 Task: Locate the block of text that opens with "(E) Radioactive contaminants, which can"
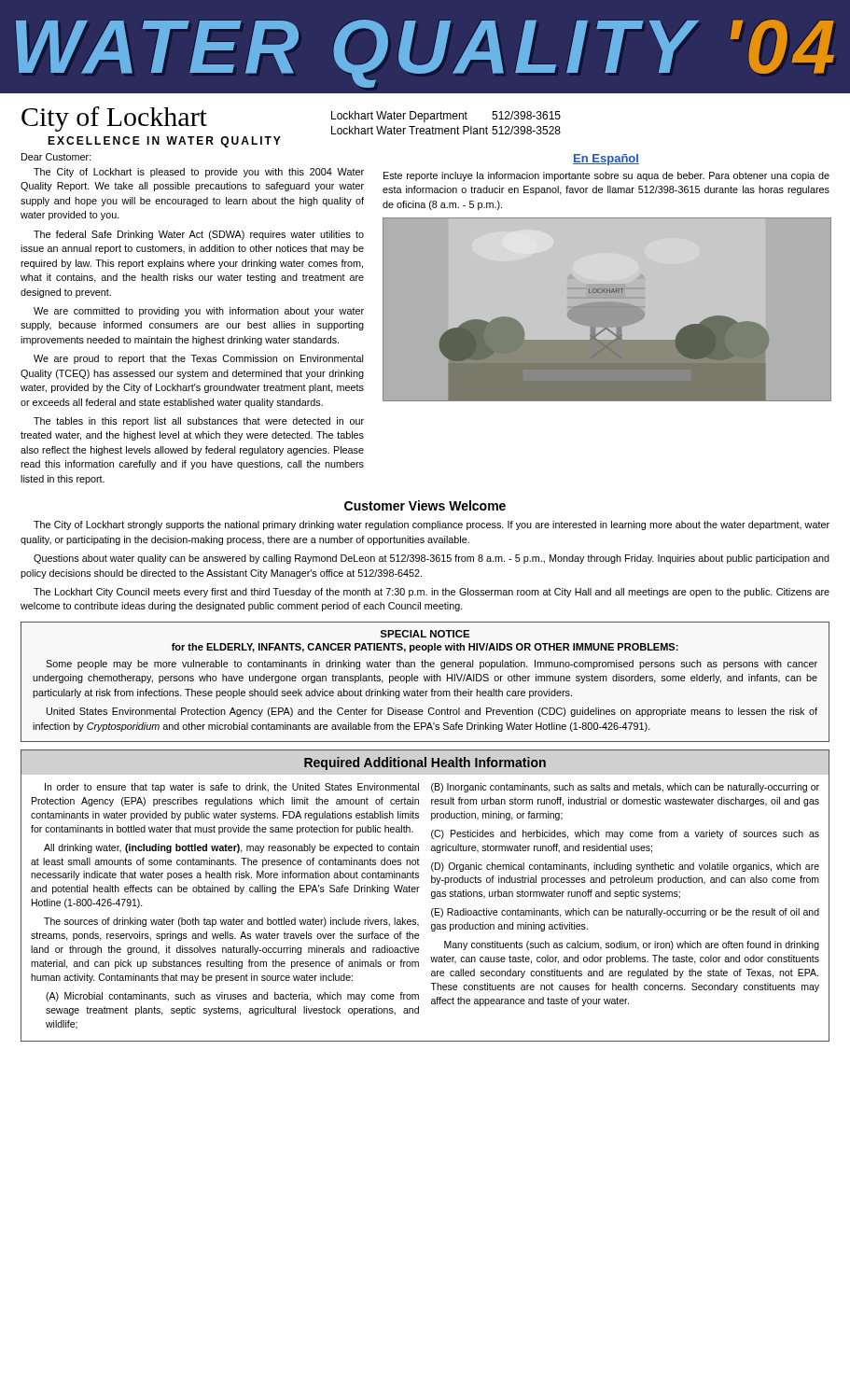pyautogui.click(x=625, y=919)
